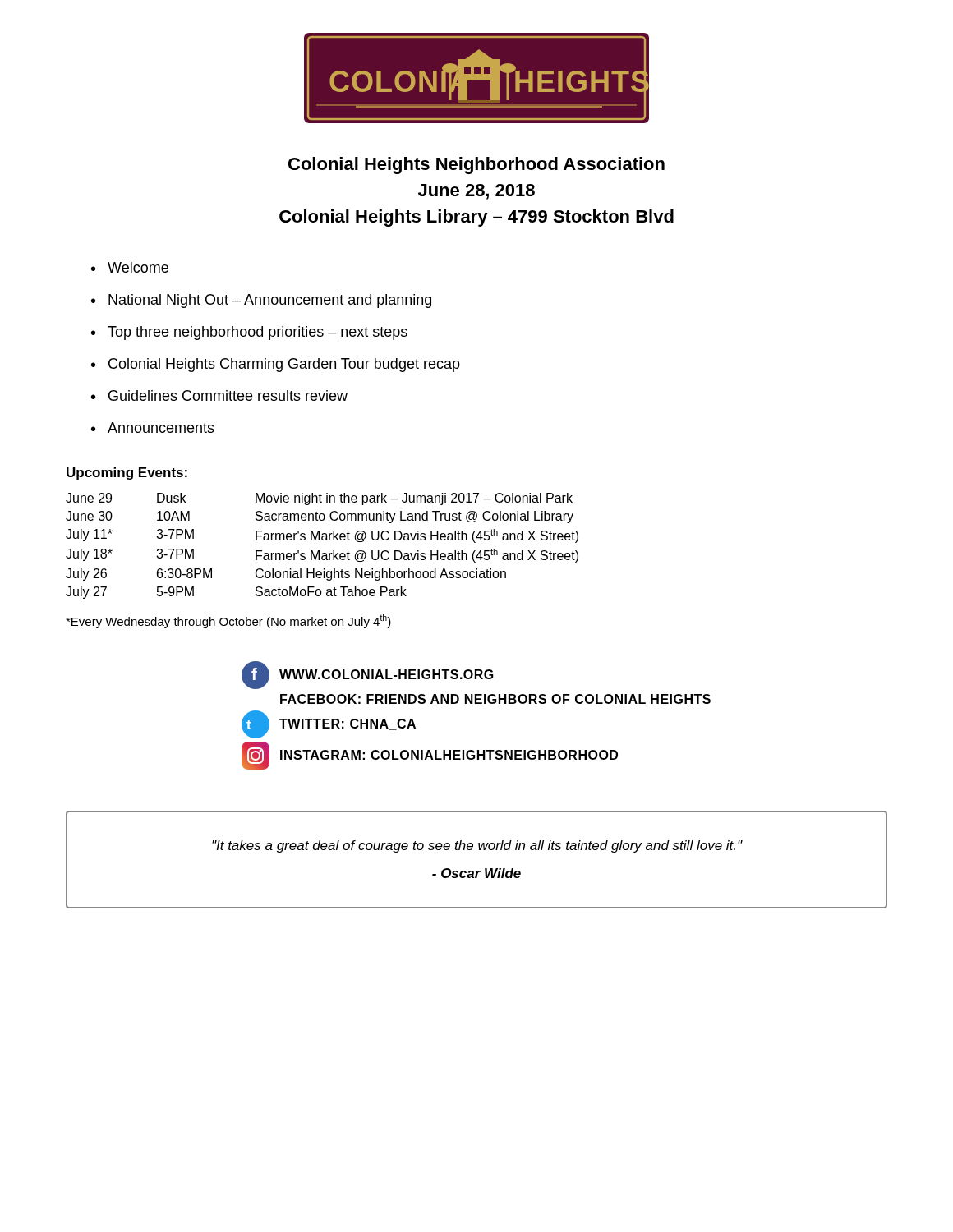Find the text starting "Colonial Heights Neighborhood Association June 28, 2018"
The image size is (953, 1232).
click(476, 190)
